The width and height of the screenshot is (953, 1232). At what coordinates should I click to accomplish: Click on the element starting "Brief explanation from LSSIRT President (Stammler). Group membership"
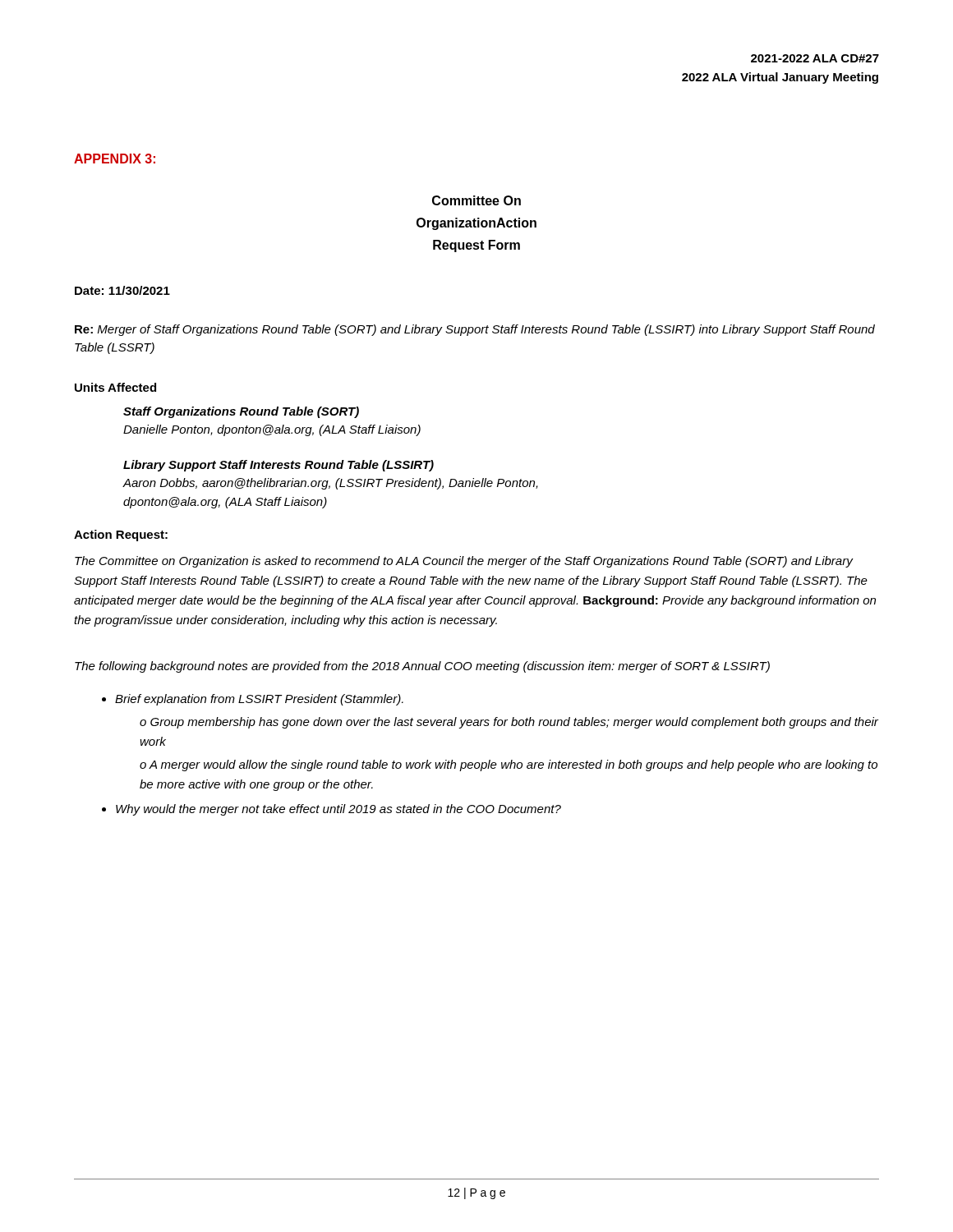259,700
